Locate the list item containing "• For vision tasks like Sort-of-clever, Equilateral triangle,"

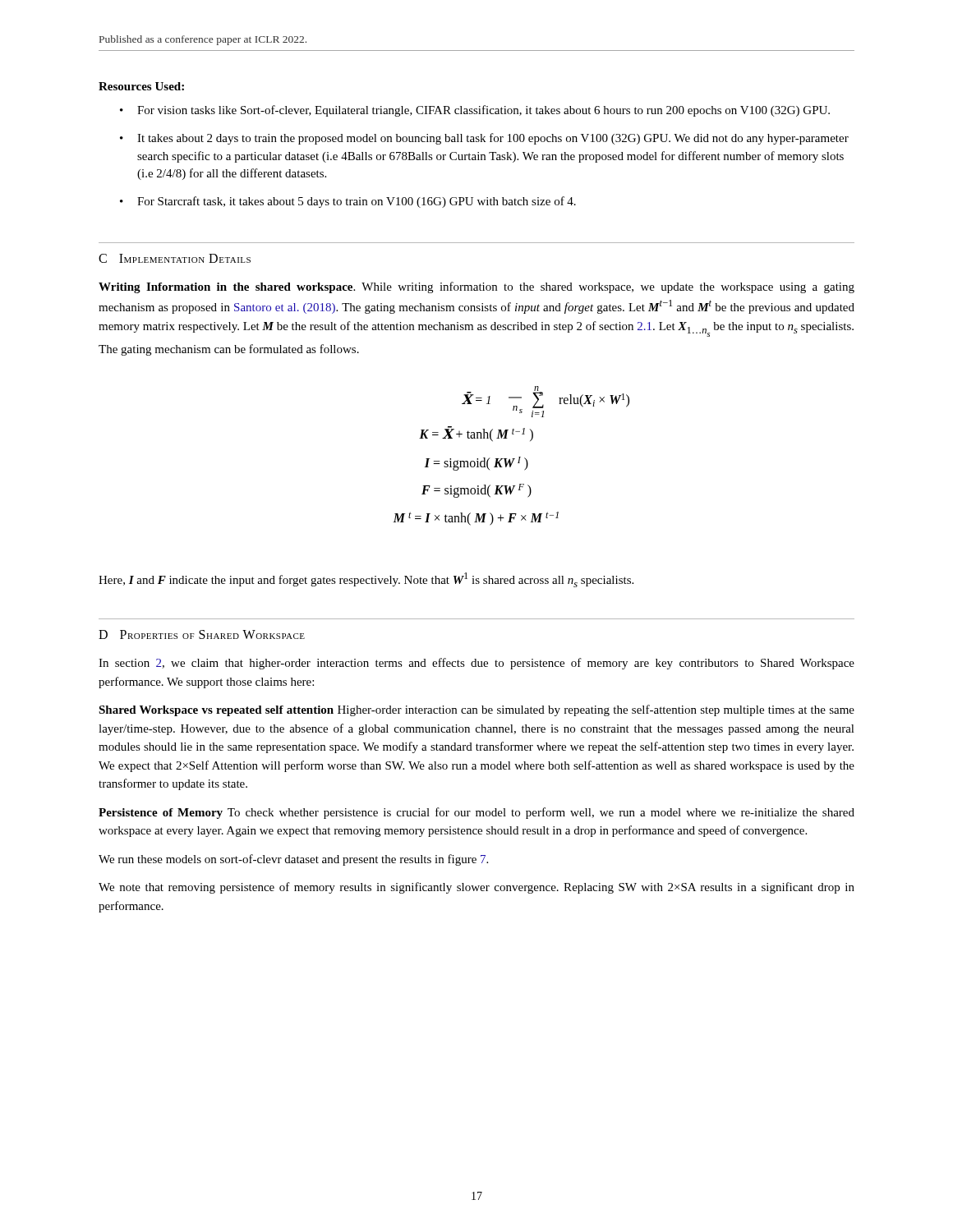[475, 111]
